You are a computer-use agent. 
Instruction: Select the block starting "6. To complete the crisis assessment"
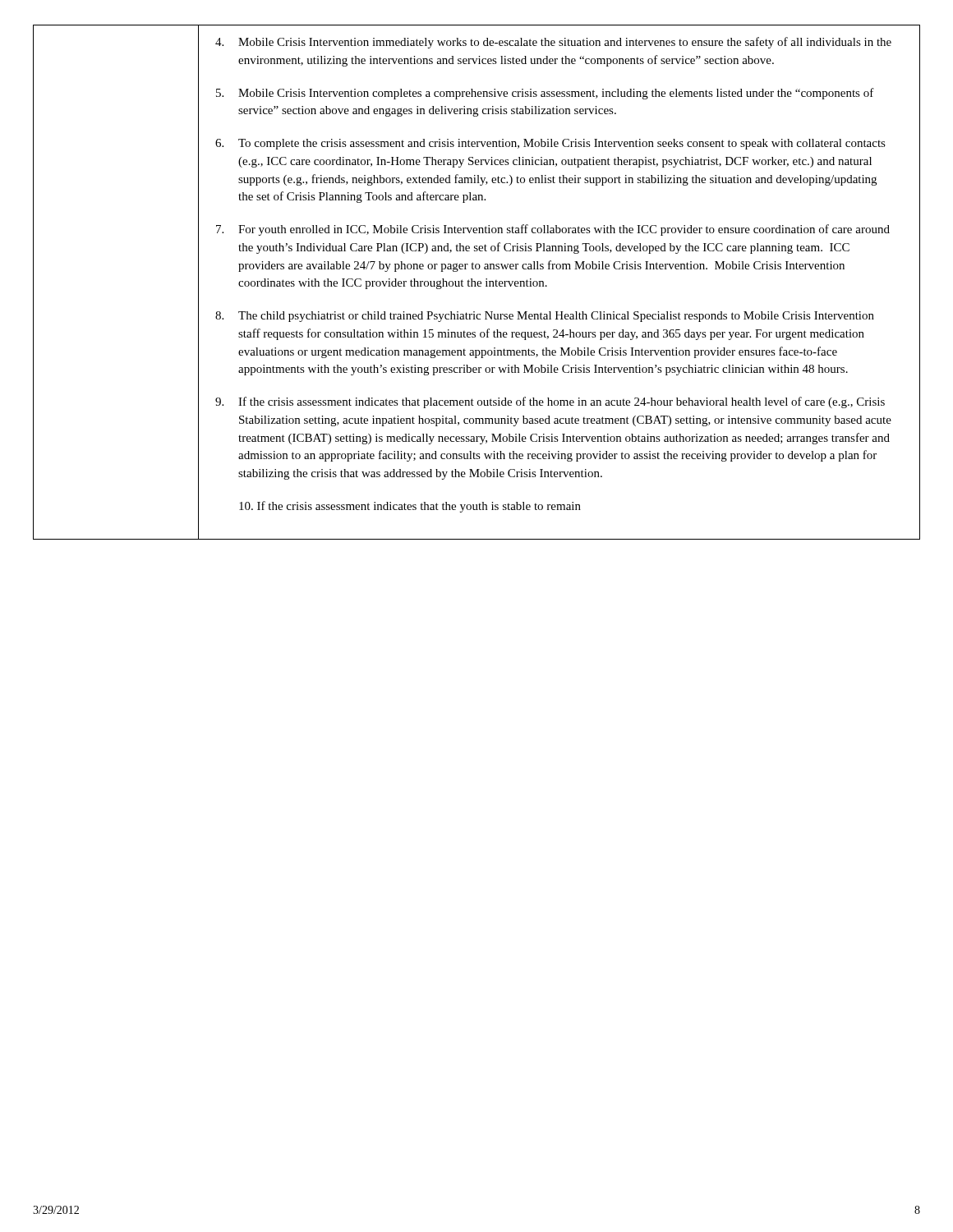[555, 170]
